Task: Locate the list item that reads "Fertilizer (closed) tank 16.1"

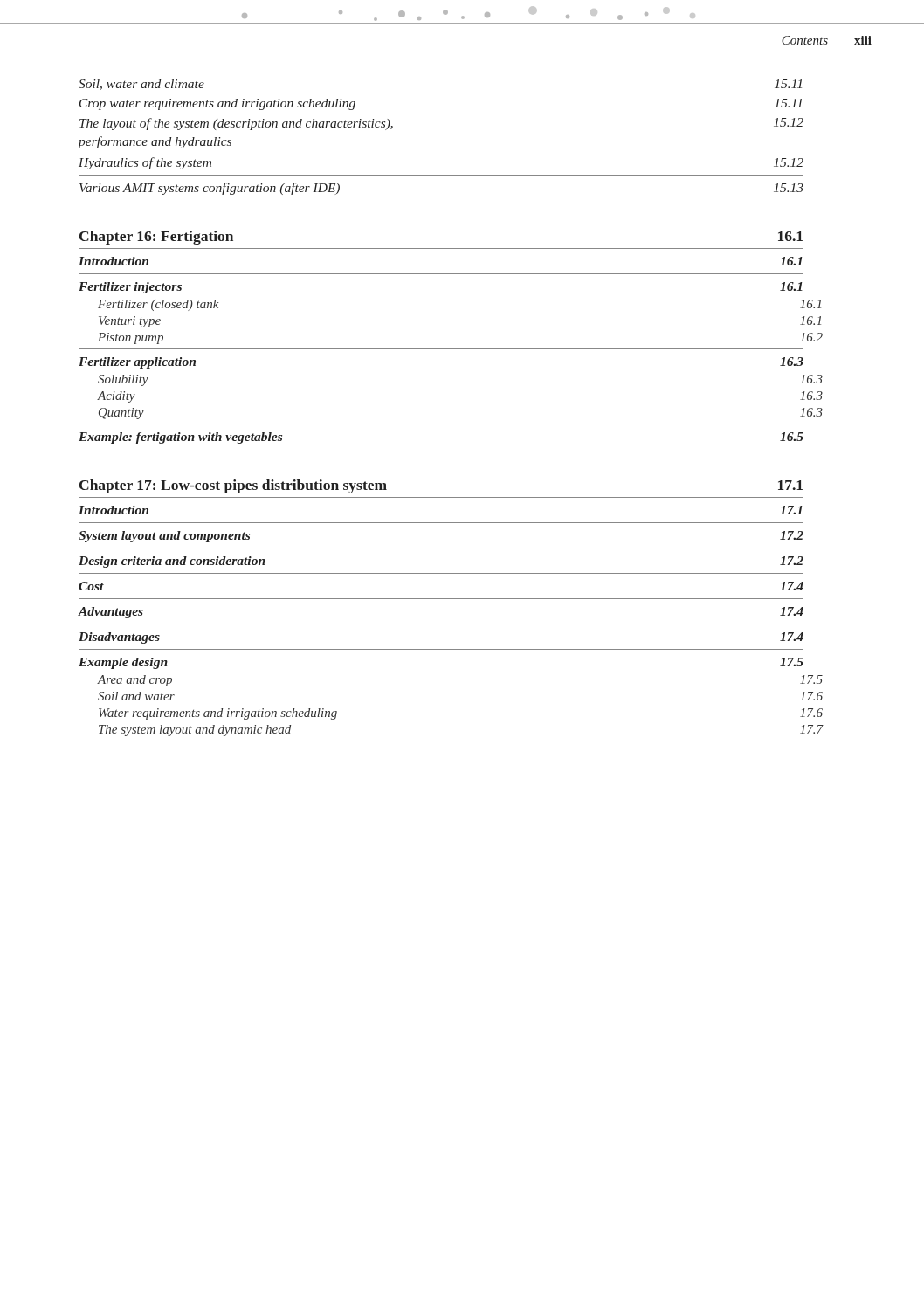Action: 156,305
